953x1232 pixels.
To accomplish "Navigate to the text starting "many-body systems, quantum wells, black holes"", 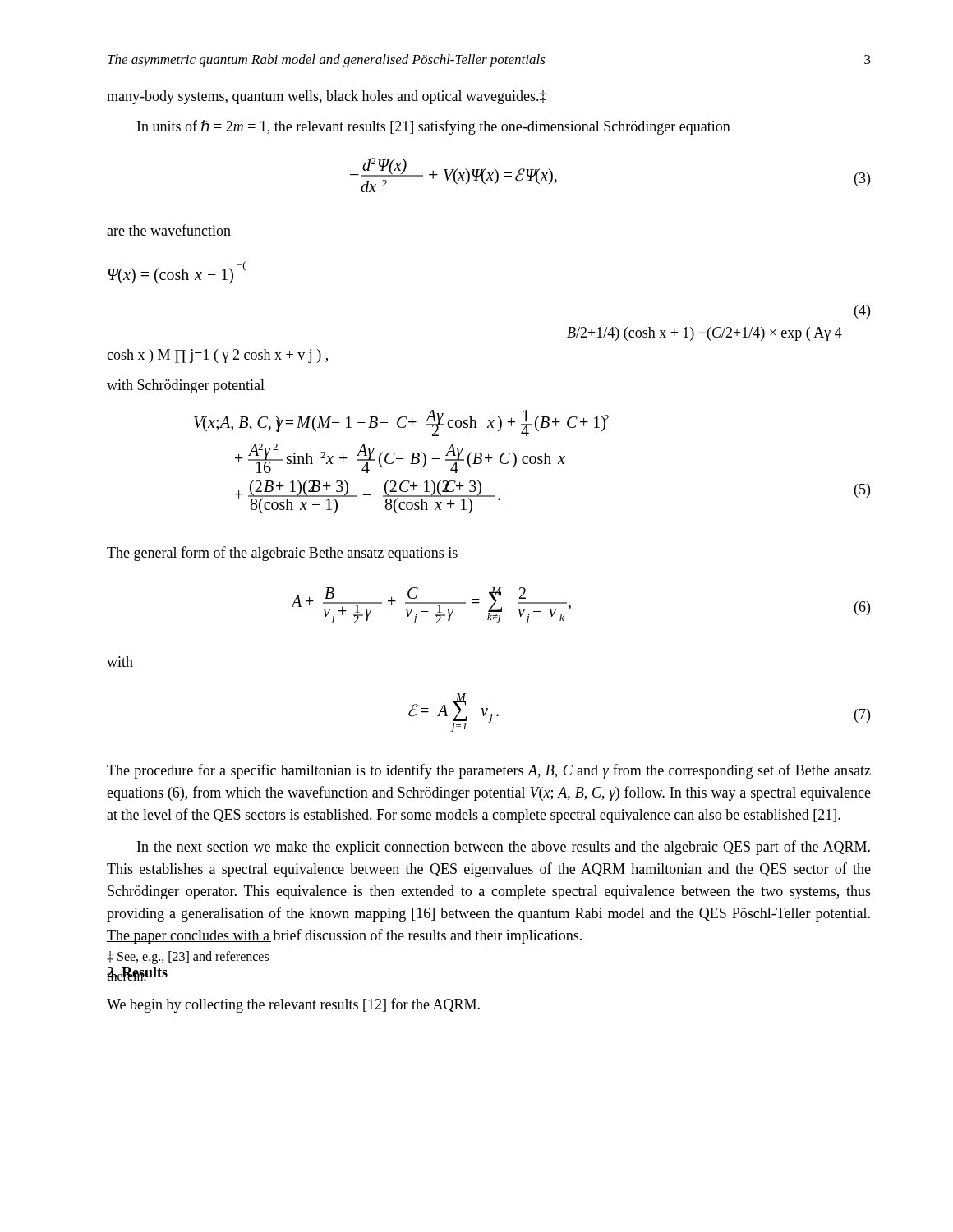I will click(x=327, y=96).
